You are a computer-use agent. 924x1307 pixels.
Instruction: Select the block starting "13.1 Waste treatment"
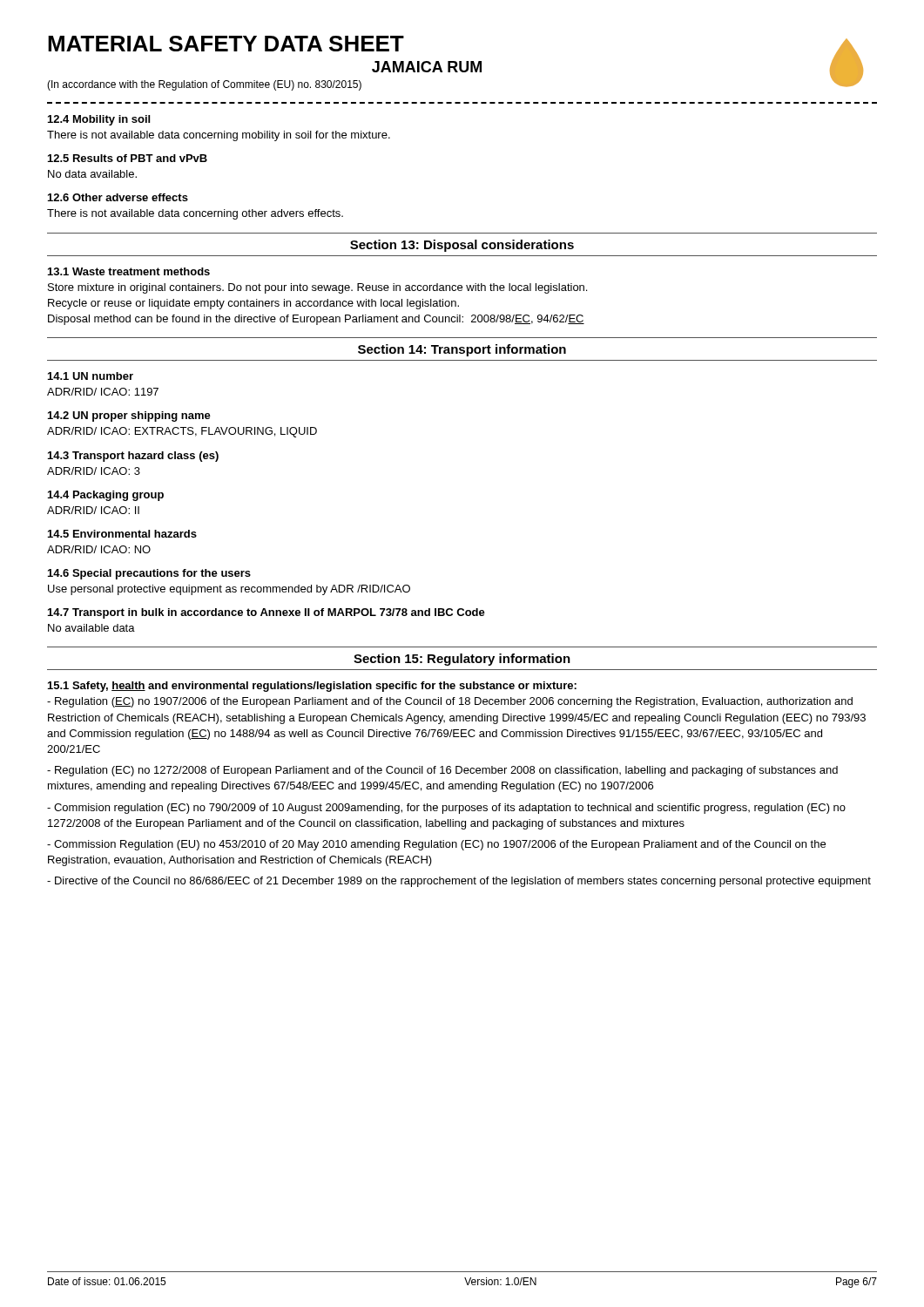pyautogui.click(x=129, y=271)
